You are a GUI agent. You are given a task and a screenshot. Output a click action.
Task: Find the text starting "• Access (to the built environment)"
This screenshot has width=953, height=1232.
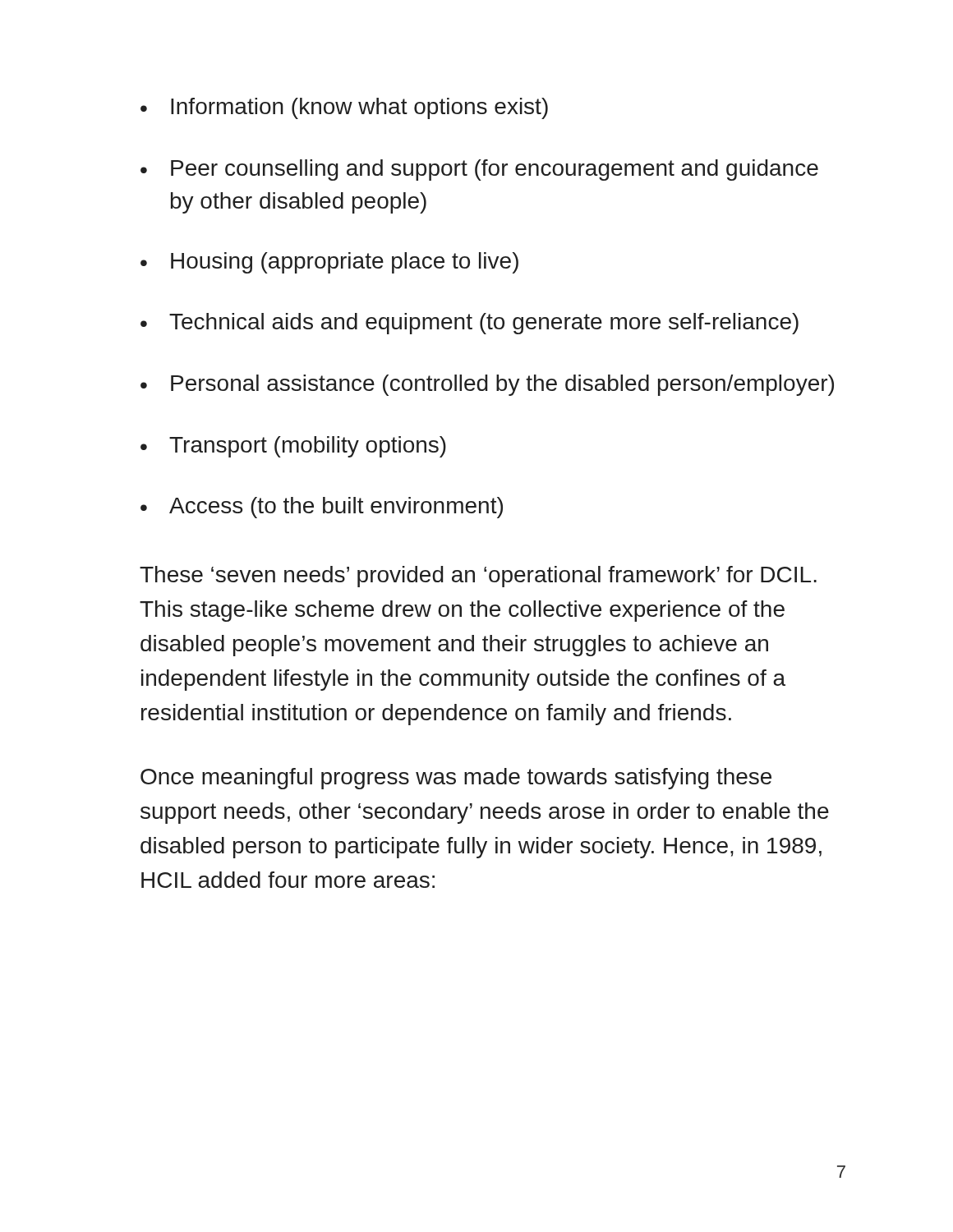(493, 507)
